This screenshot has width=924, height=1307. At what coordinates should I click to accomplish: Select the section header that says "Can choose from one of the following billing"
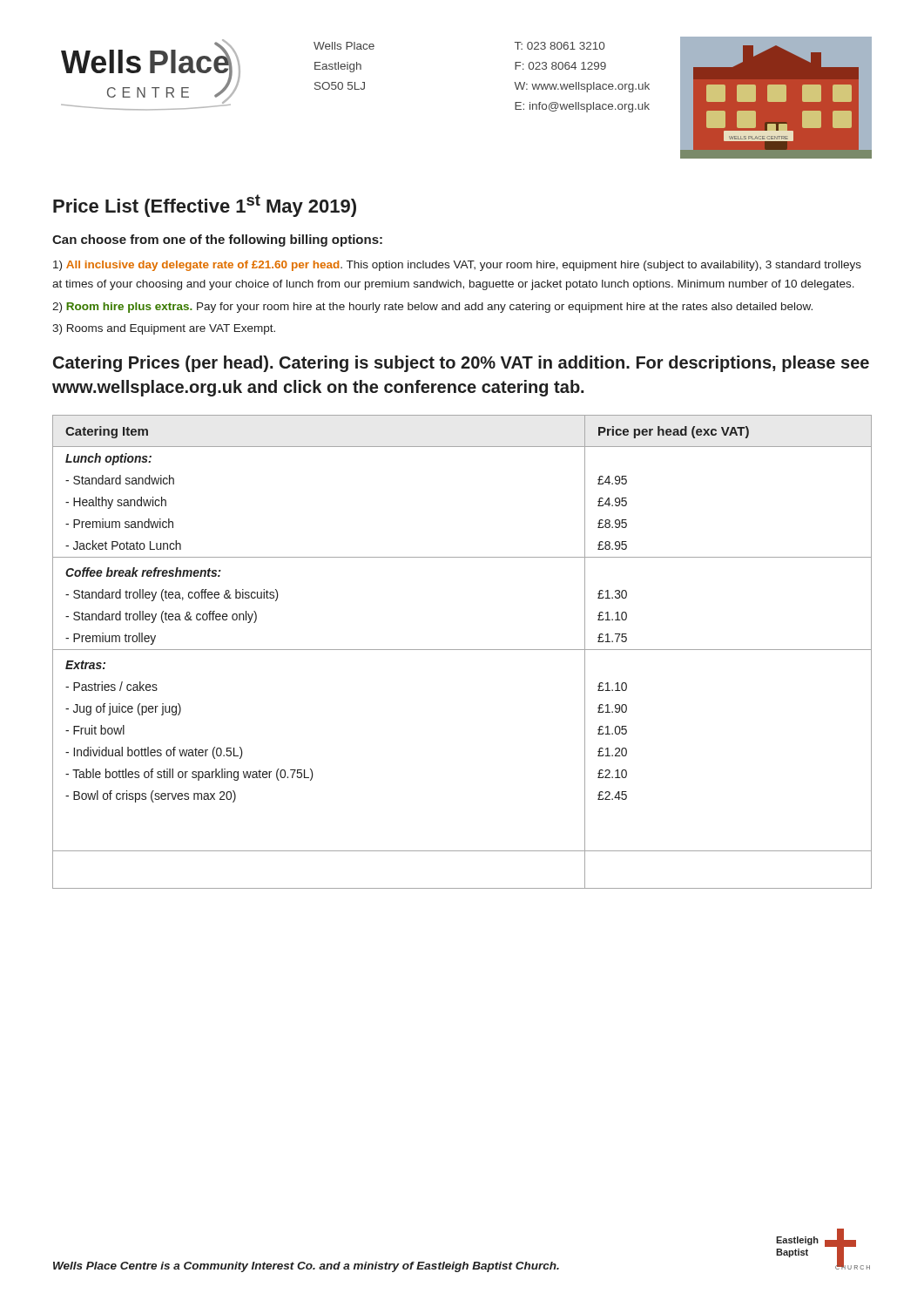tap(218, 240)
